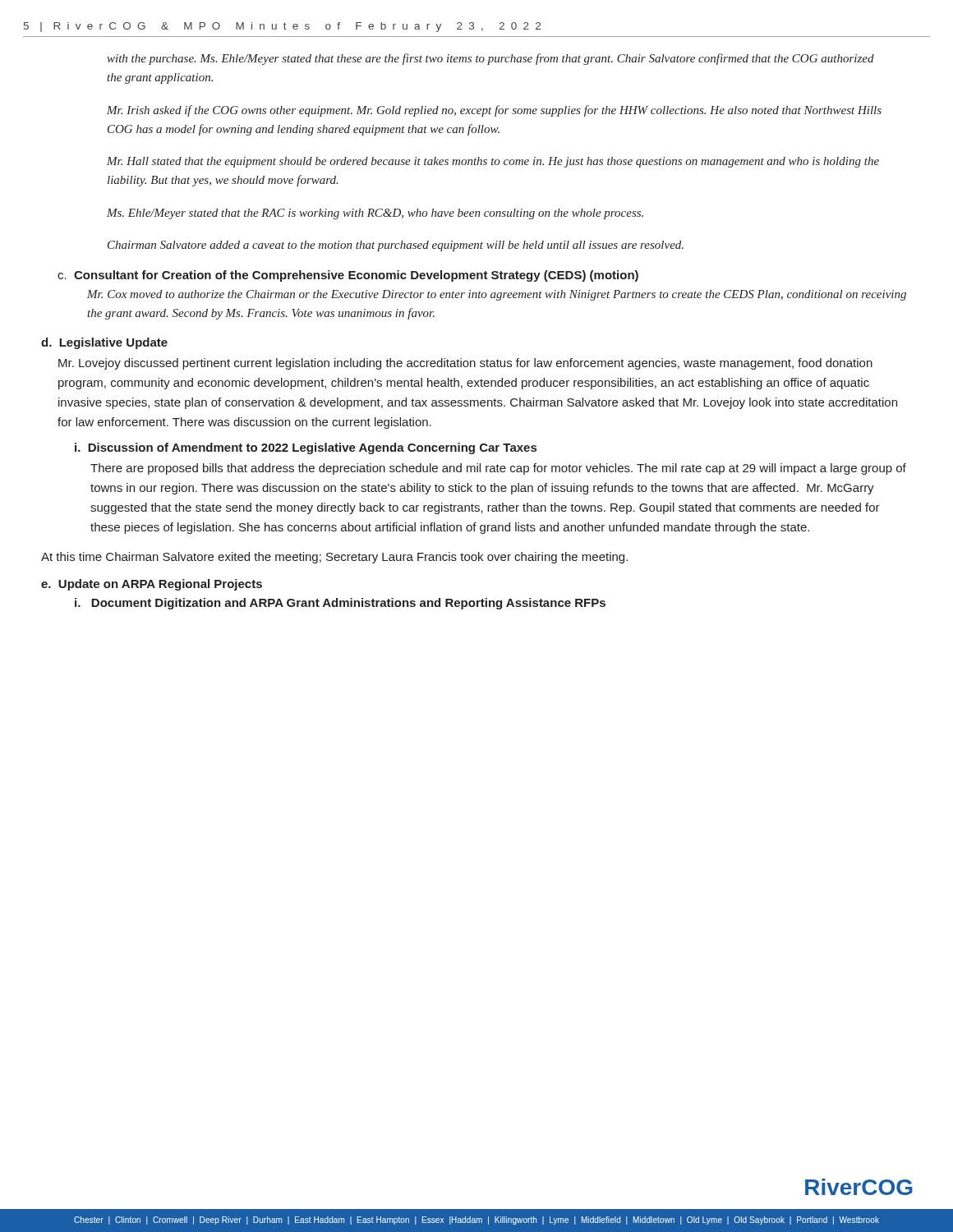
Task: Click on the text block starting "d. Legislative Update"
Action: click(104, 343)
